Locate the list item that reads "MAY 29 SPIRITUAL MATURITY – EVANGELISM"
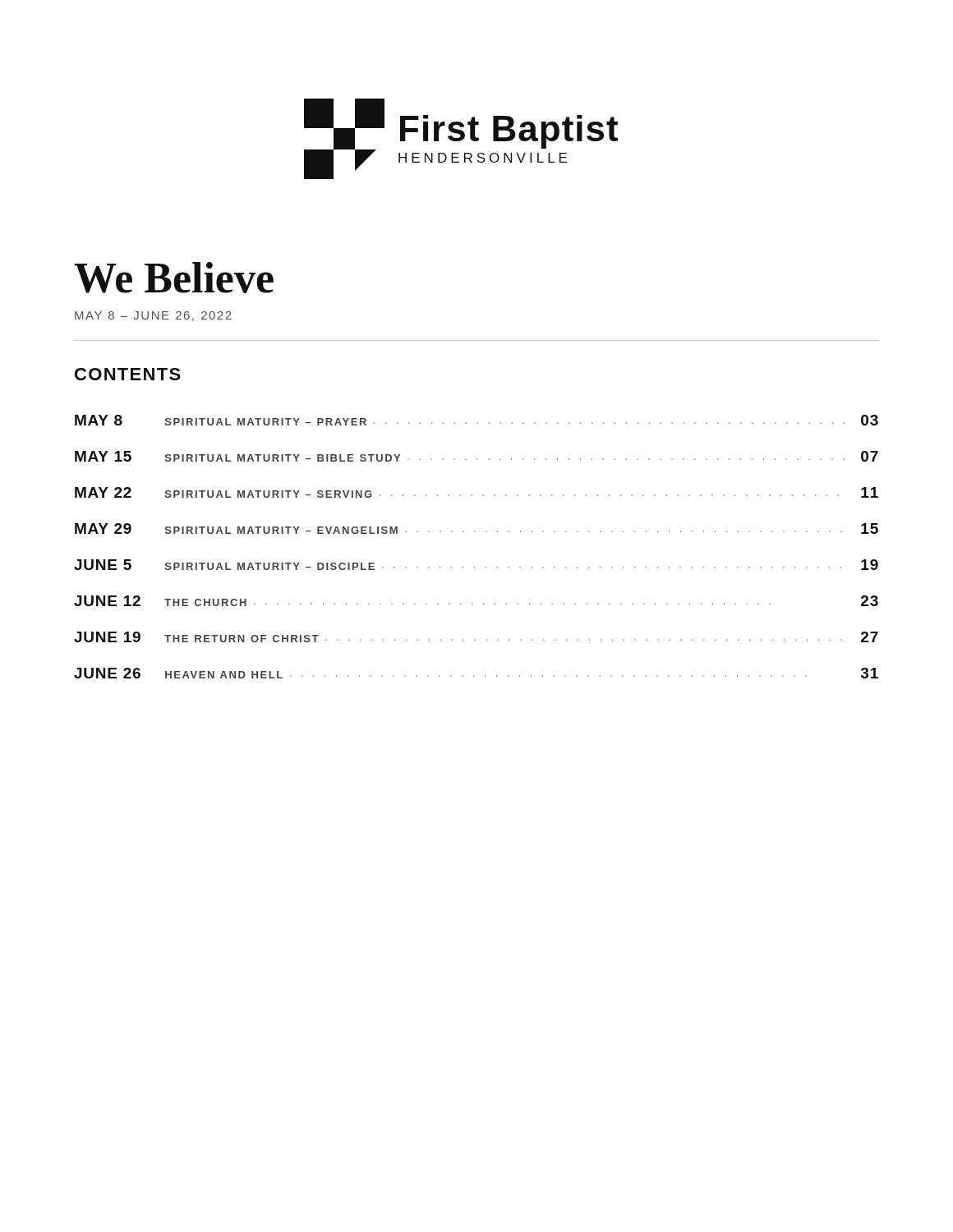This screenshot has width=953, height=1232. [x=476, y=529]
